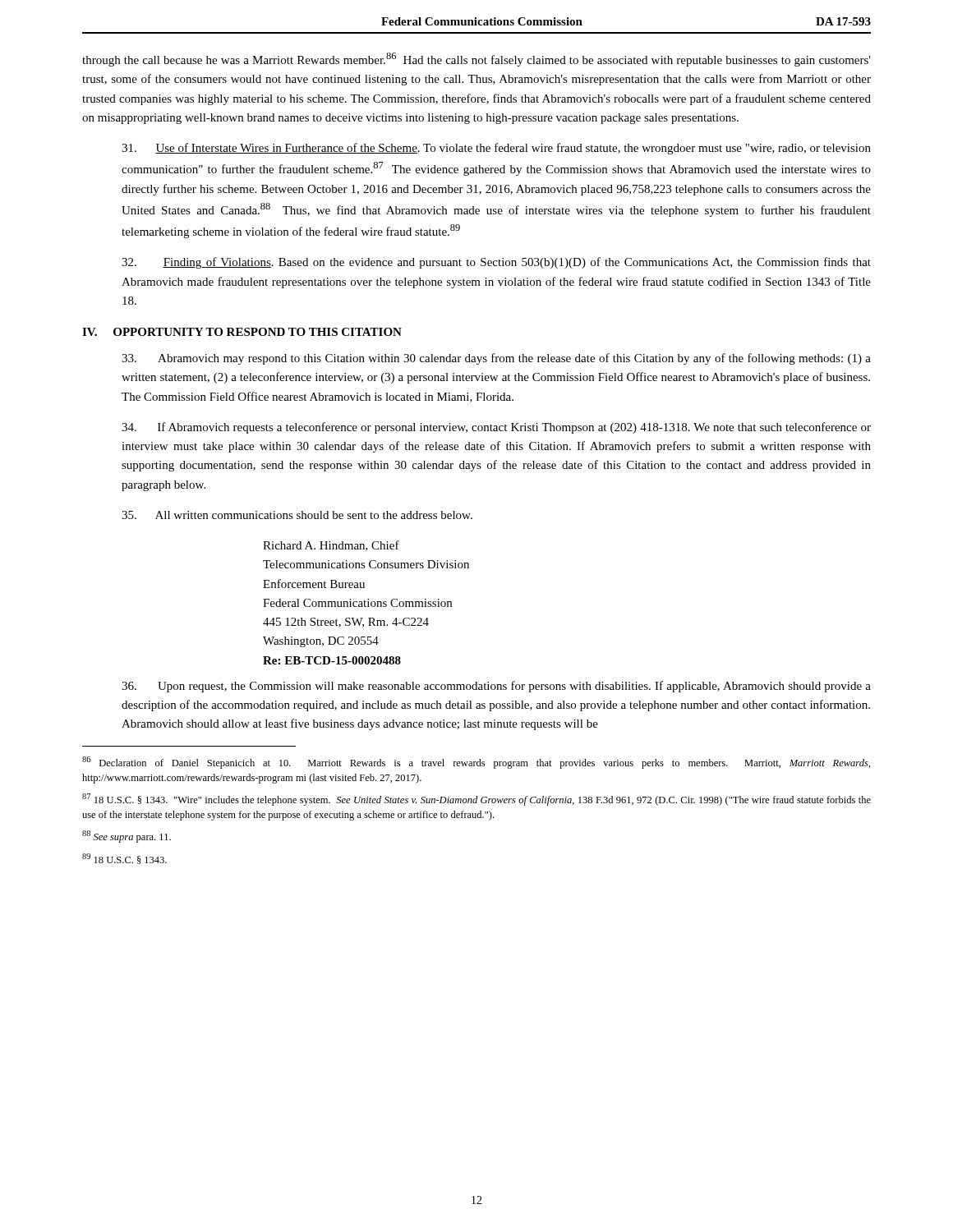Click on the footnote containing "87 18 U.S.C. § 1343. "Wire" includes the"
The width and height of the screenshot is (953, 1232).
pos(476,806)
